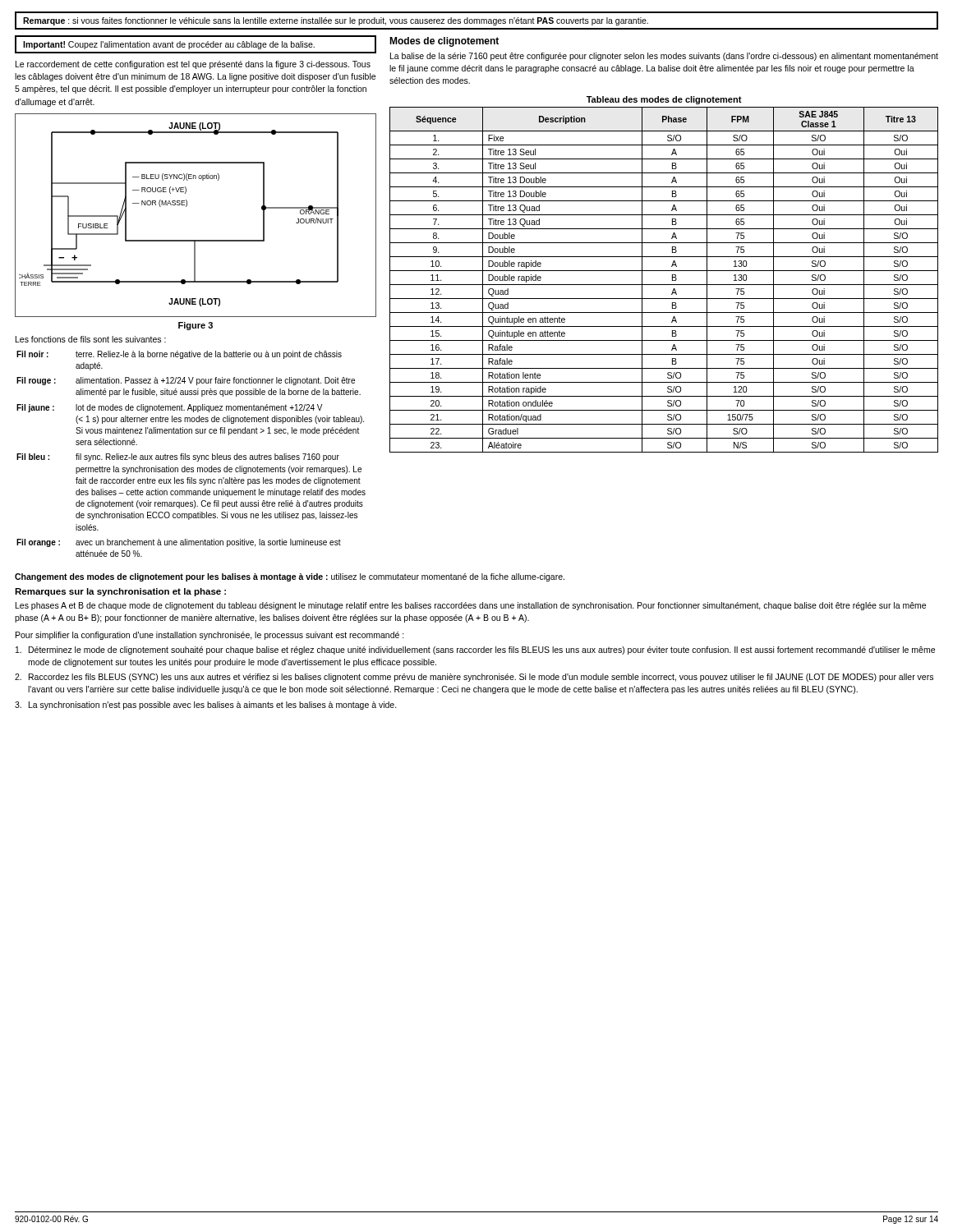Locate the block of text that opens with "Important! Coupez l'alimentation avant de procéder au"
This screenshot has height=1232, width=953.
click(169, 44)
